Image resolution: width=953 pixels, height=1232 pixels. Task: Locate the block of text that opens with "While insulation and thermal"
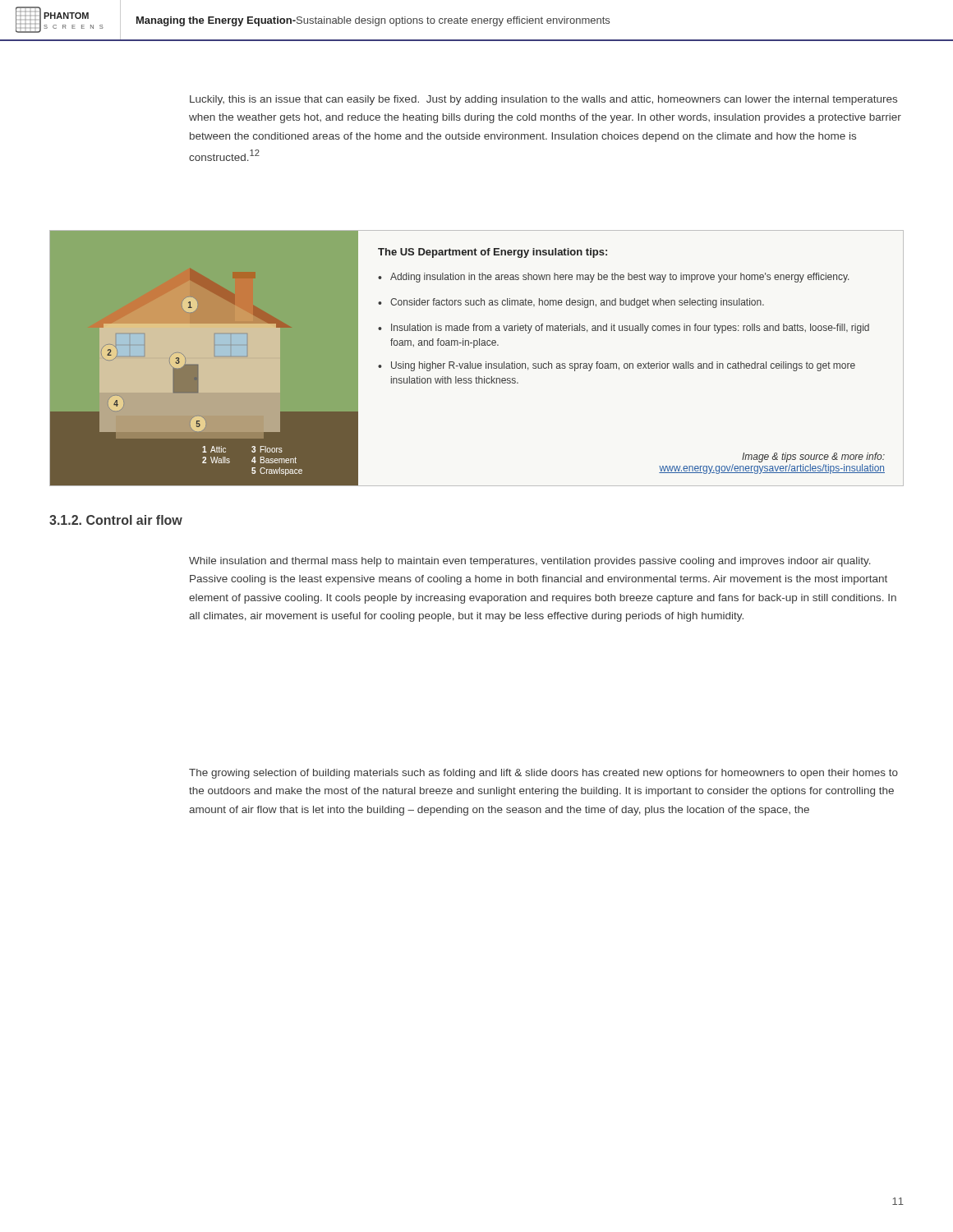543,588
